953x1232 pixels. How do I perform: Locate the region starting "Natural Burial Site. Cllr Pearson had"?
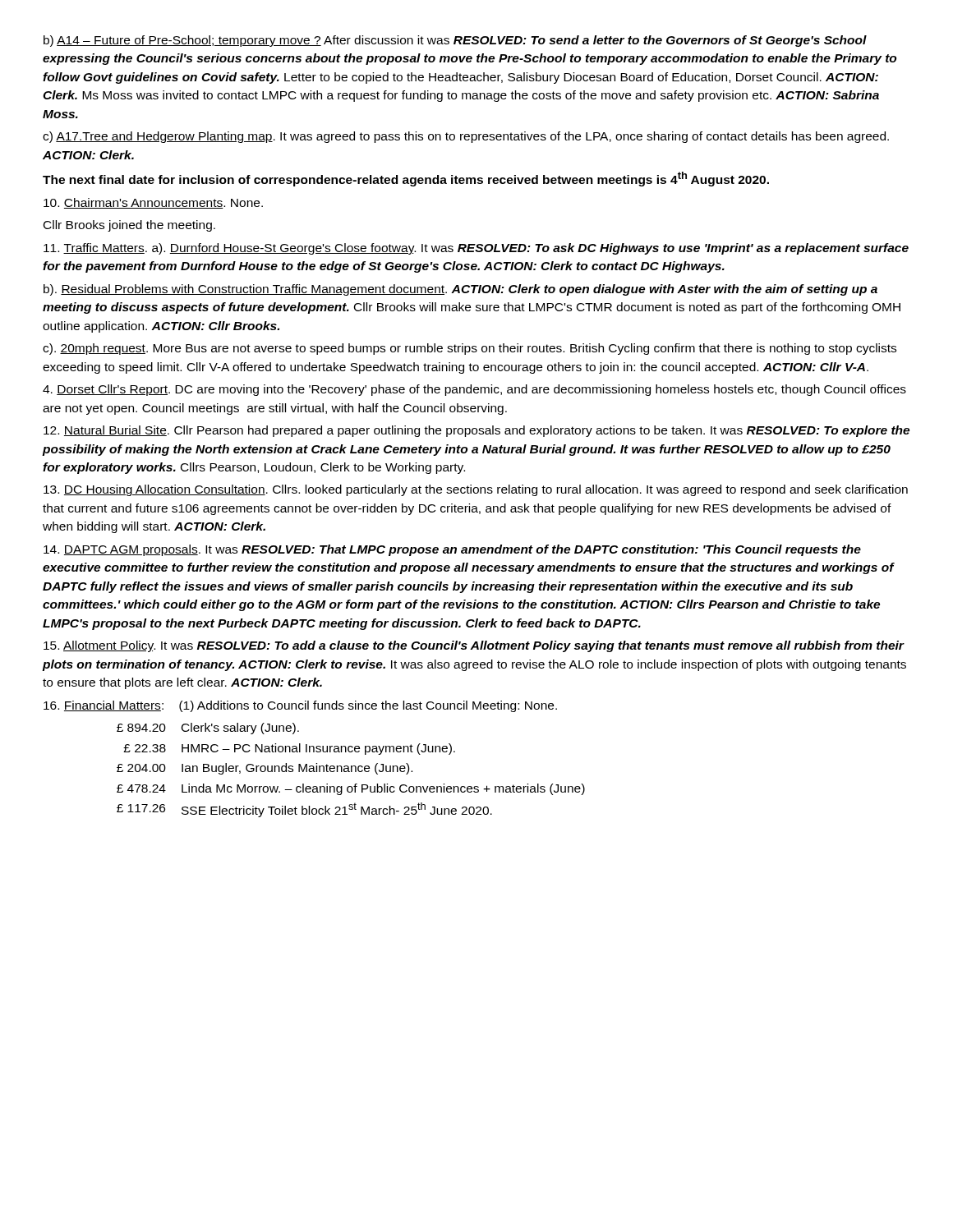click(476, 449)
